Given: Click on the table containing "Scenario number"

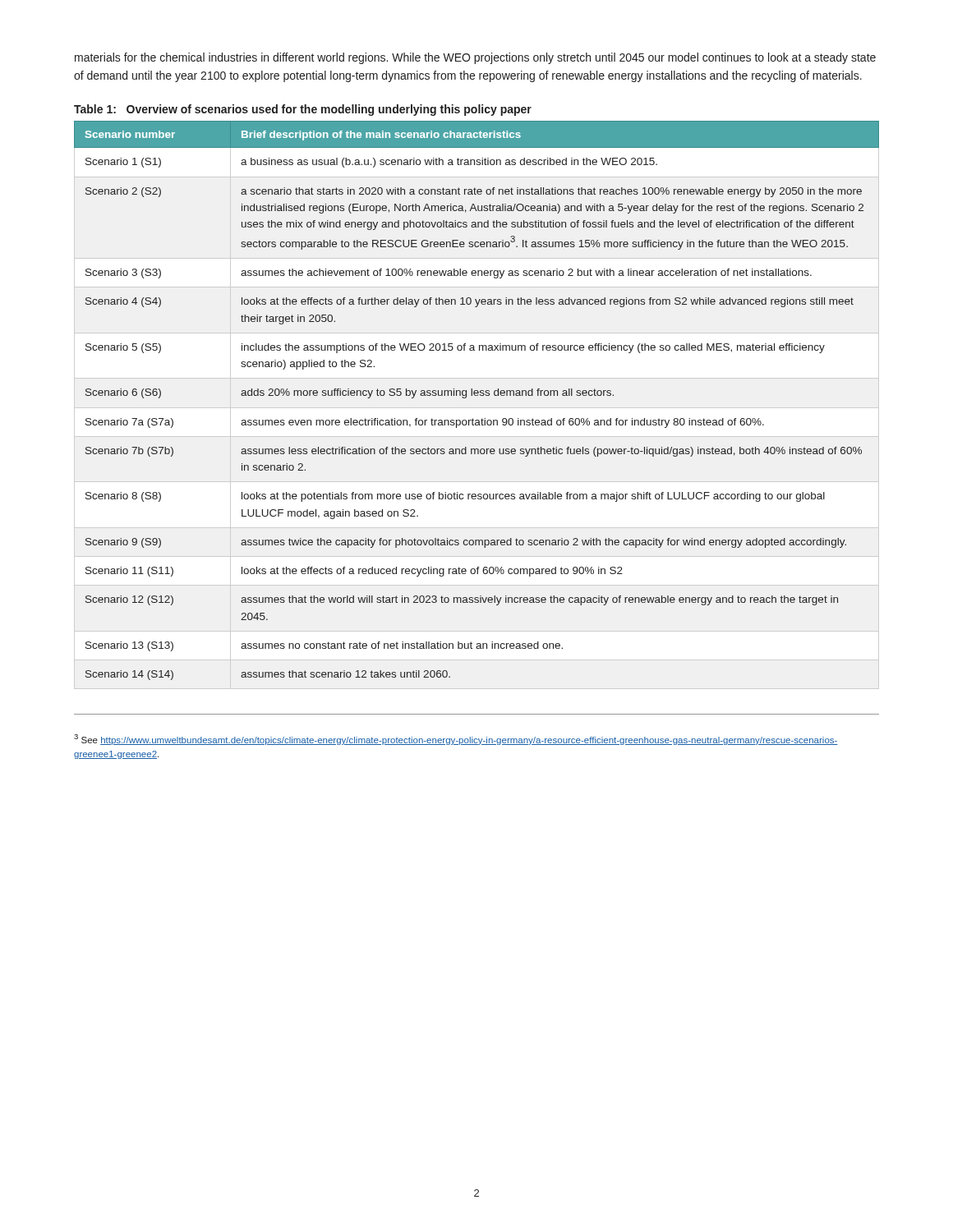Looking at the screenshot, I should pos(476,405).
